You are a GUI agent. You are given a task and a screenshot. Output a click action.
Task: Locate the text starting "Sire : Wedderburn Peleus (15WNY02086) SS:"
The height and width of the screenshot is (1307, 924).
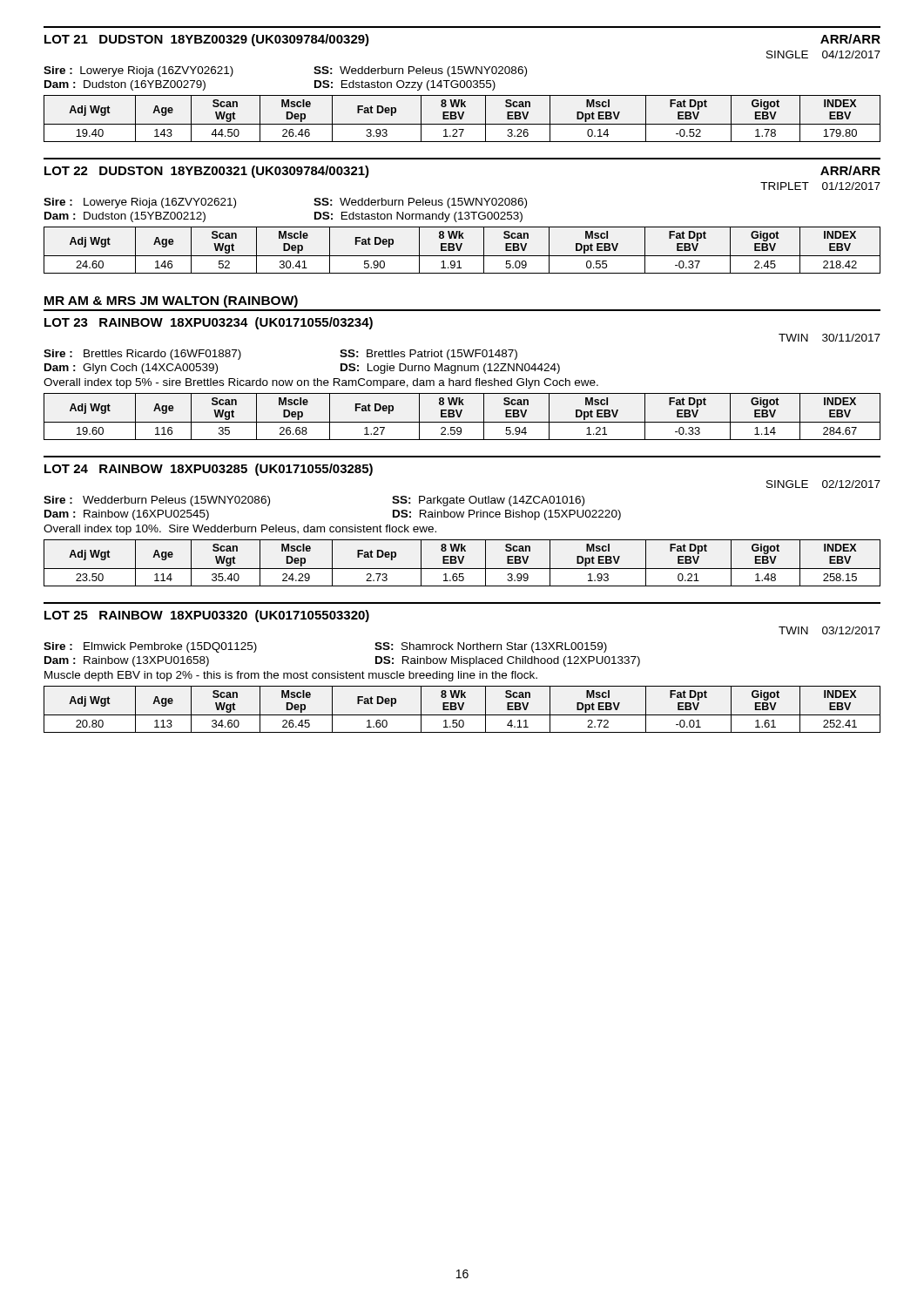click(x=155, y=501)
